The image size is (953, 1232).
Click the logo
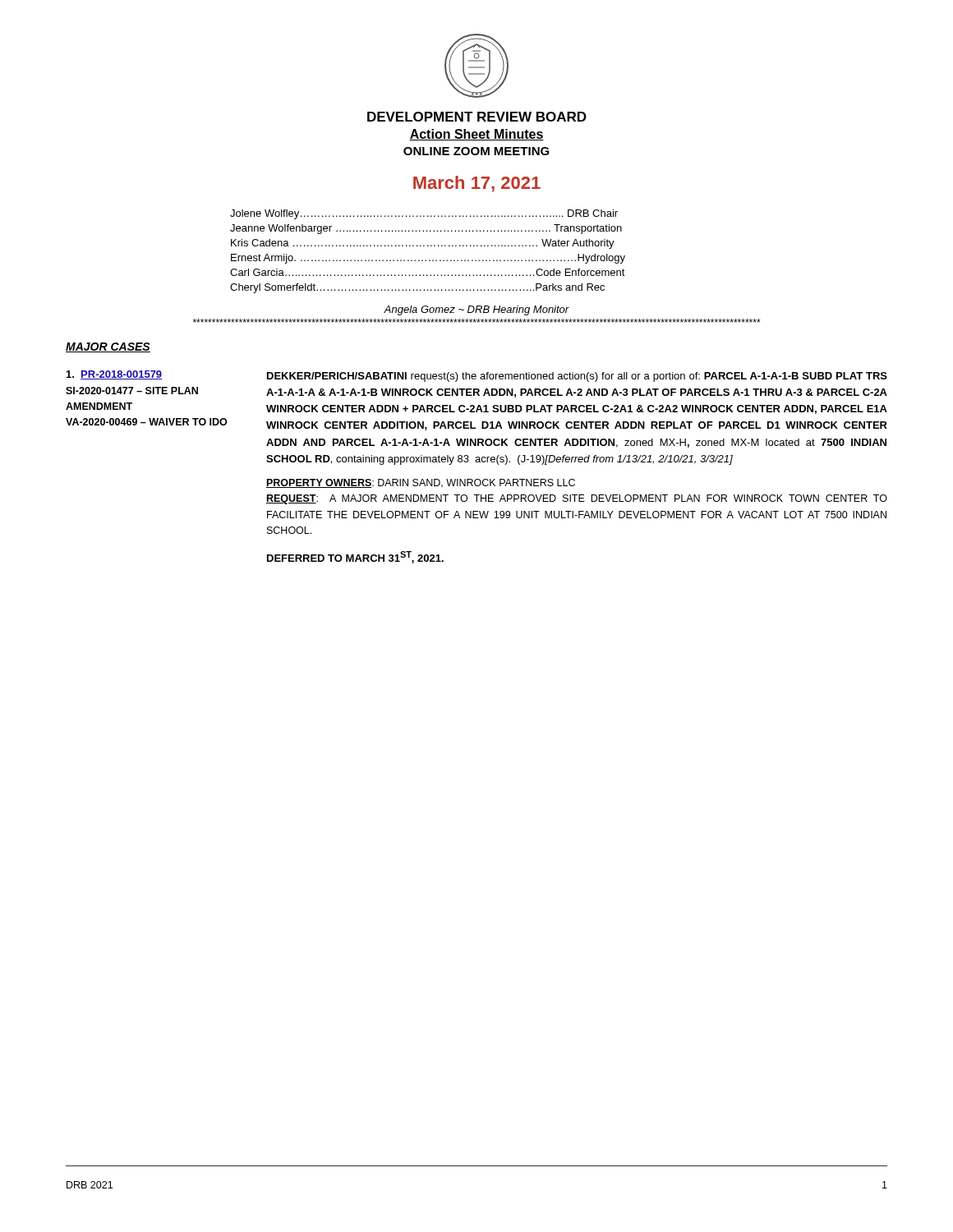click(476, 67)
